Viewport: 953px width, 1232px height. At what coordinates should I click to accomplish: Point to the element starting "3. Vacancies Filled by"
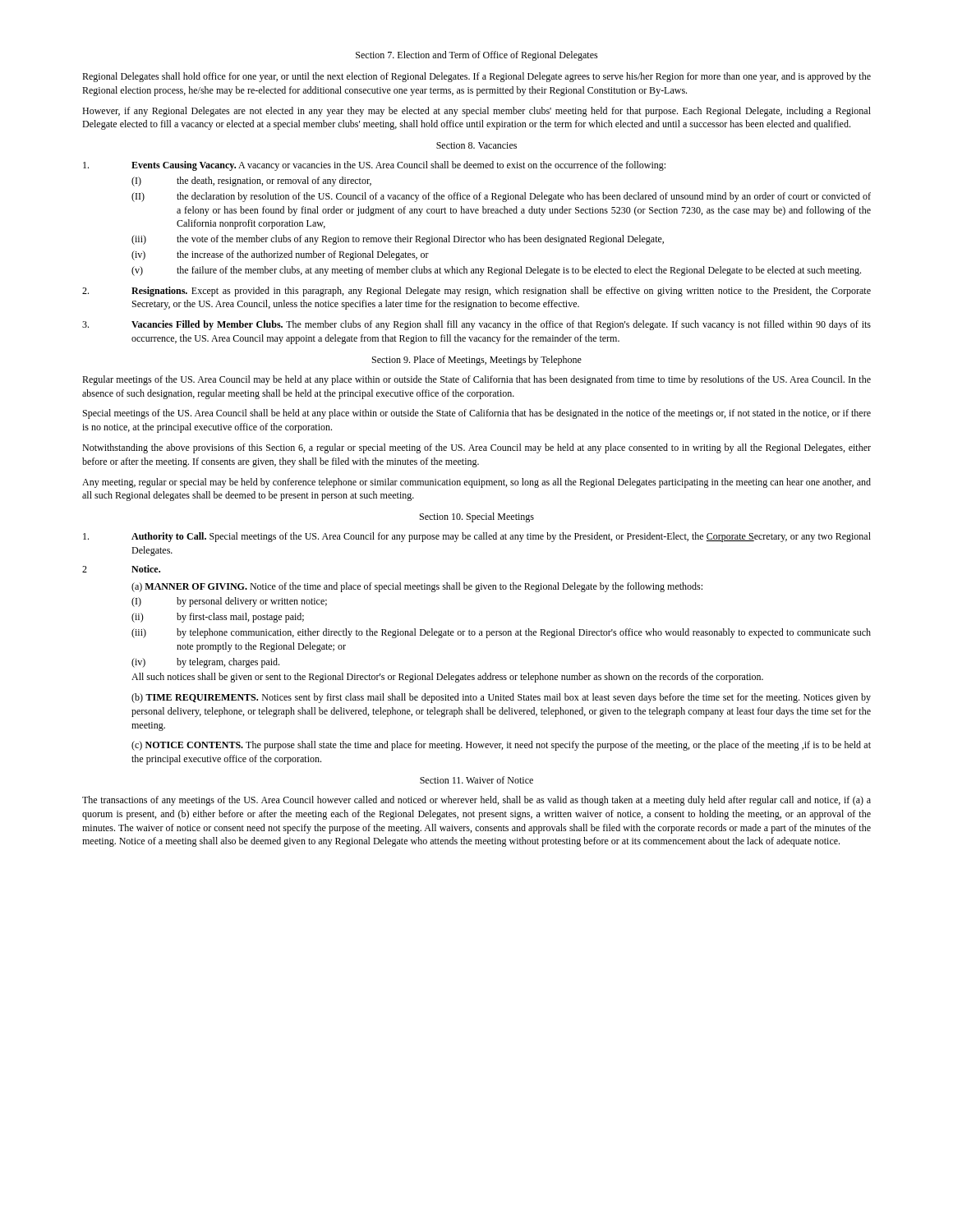(476, 332)
